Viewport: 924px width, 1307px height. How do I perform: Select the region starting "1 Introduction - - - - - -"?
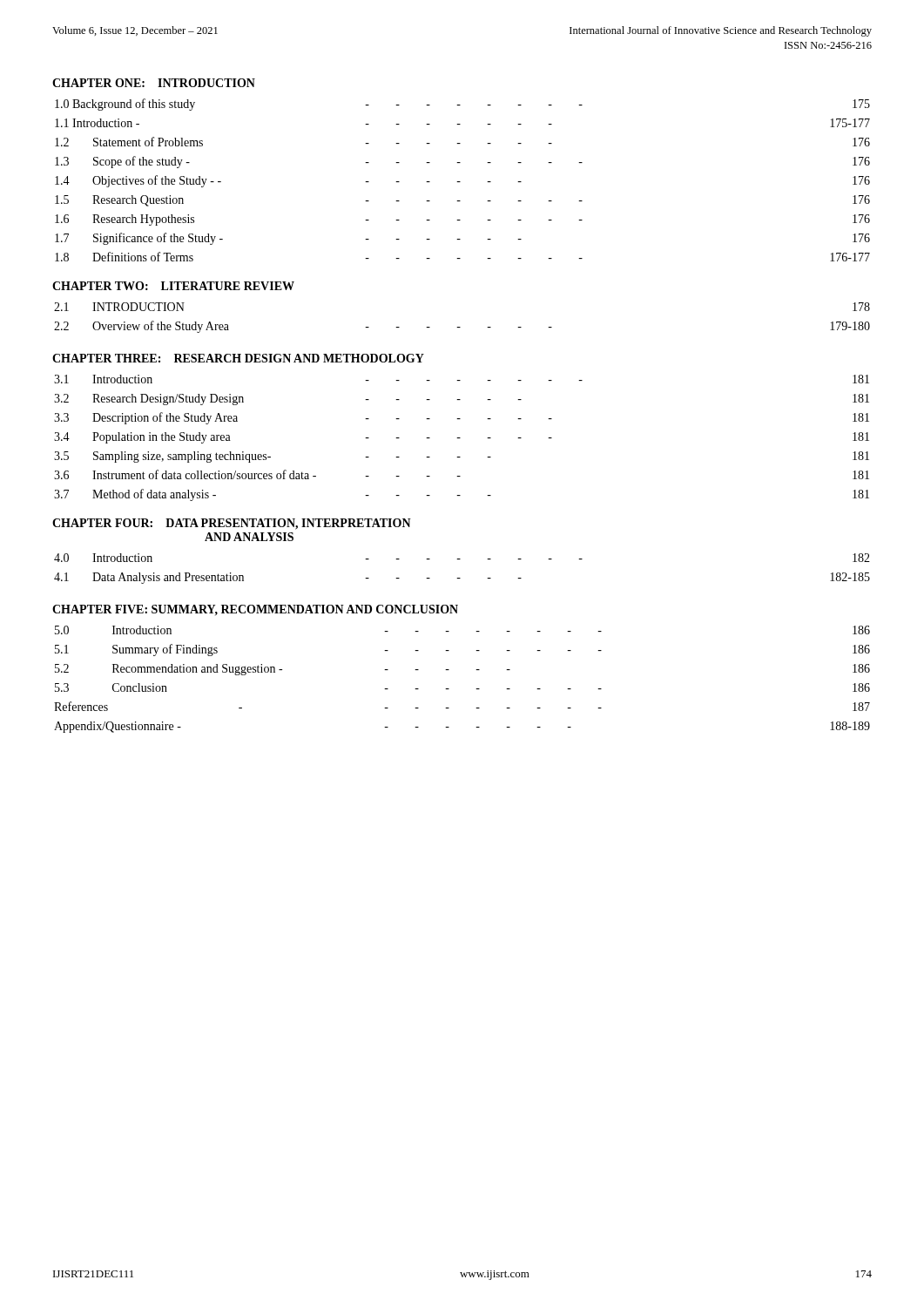(462, 124)
